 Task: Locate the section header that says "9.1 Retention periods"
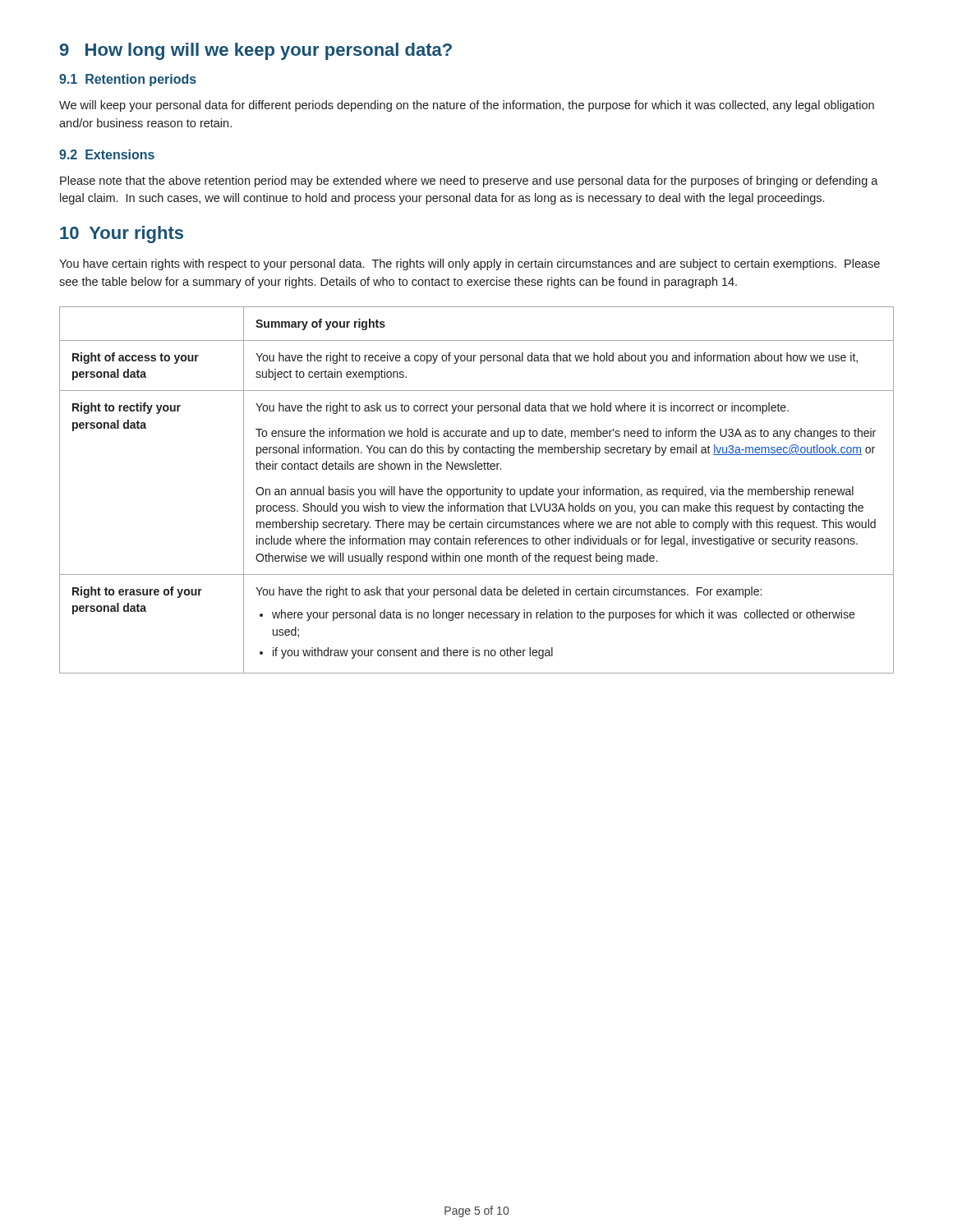(x=128, y=79)
